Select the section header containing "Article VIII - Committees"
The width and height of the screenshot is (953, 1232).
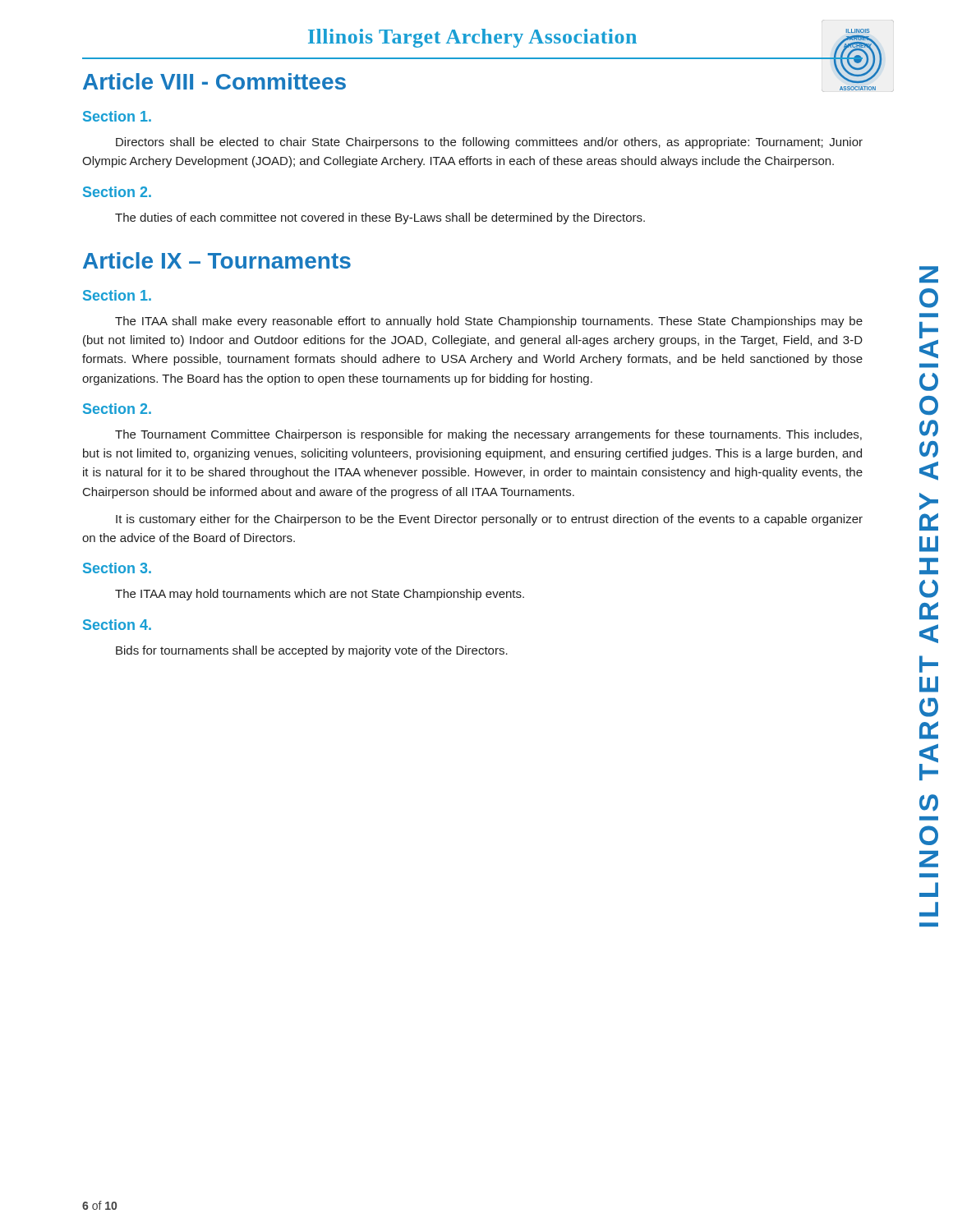(223, 77)
